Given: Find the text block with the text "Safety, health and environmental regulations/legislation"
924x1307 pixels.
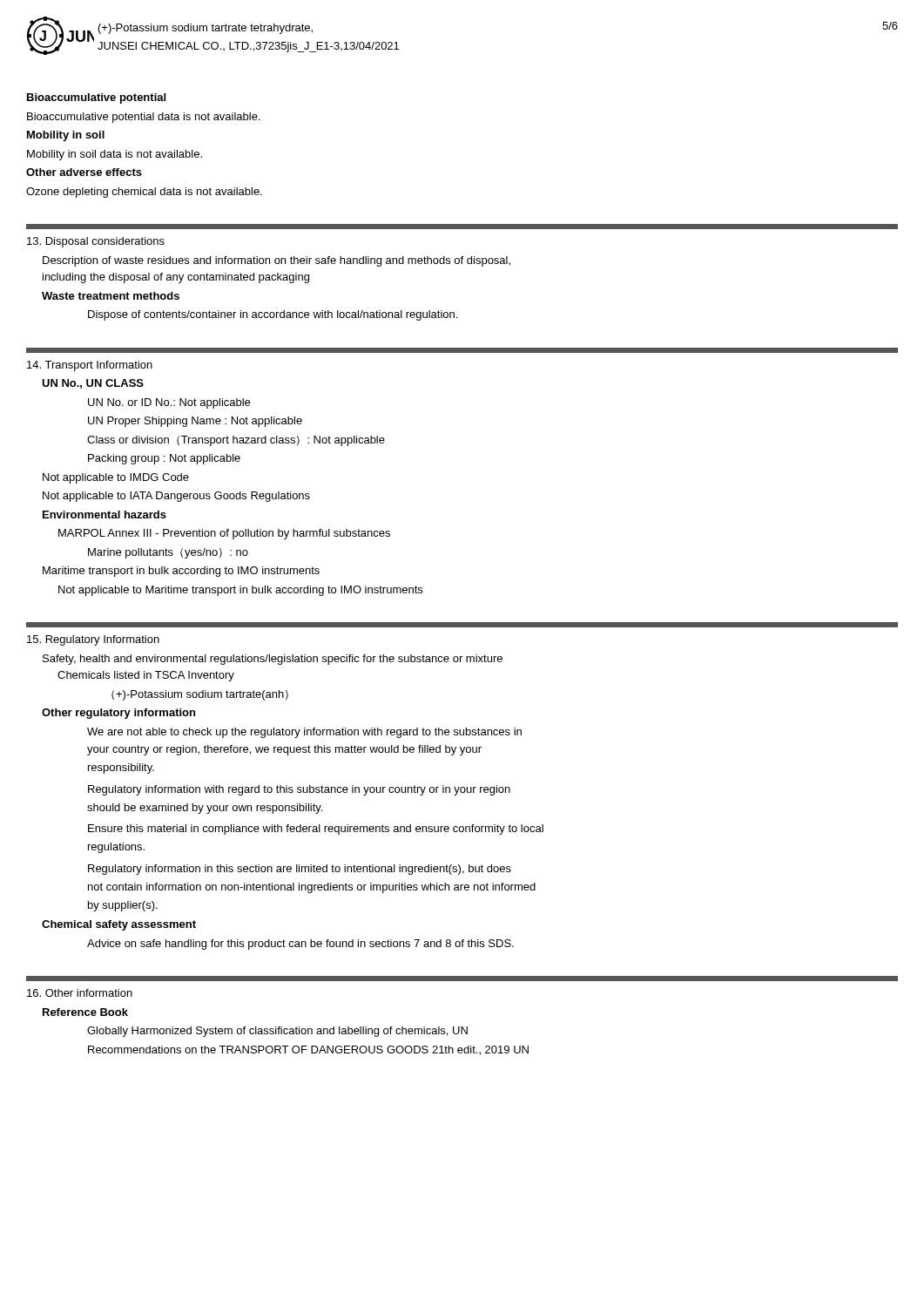Looking at the screenshot, I should pyautogui.click(x=272, y=666).
